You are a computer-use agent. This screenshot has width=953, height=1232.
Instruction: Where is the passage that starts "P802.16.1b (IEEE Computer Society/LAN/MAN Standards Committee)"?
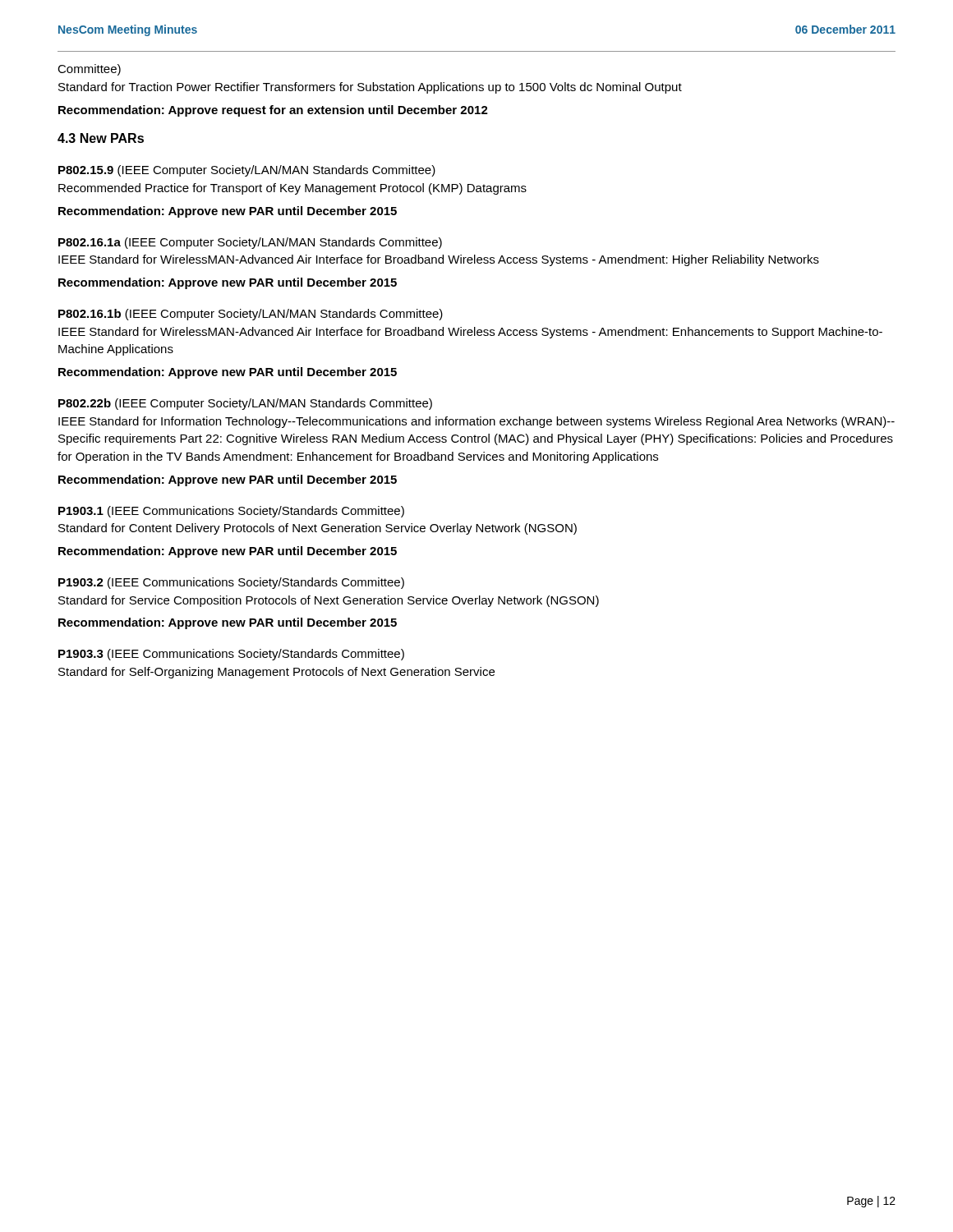coord(470,331)
